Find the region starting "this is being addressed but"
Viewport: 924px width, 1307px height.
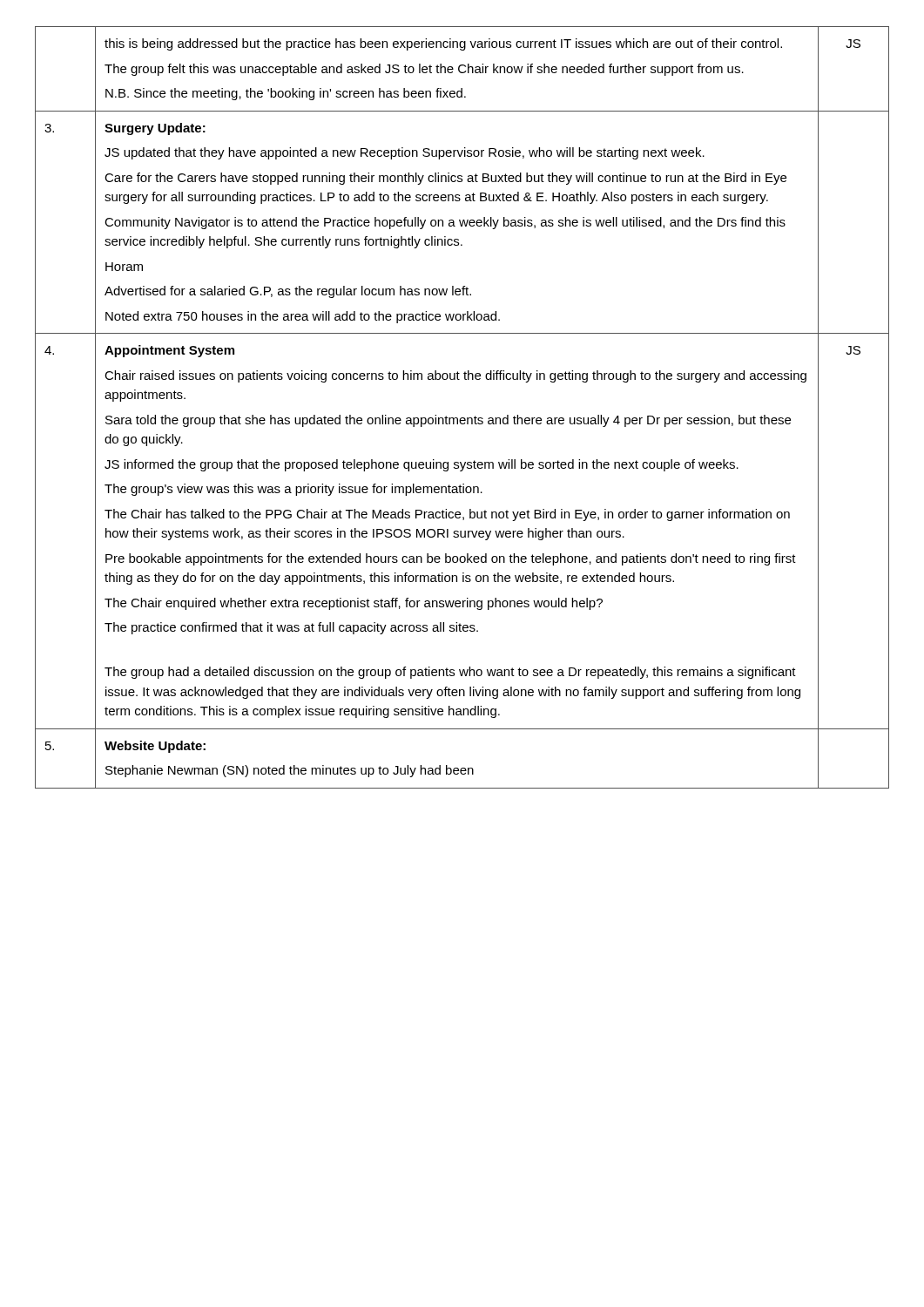click(x=457, y=69)
